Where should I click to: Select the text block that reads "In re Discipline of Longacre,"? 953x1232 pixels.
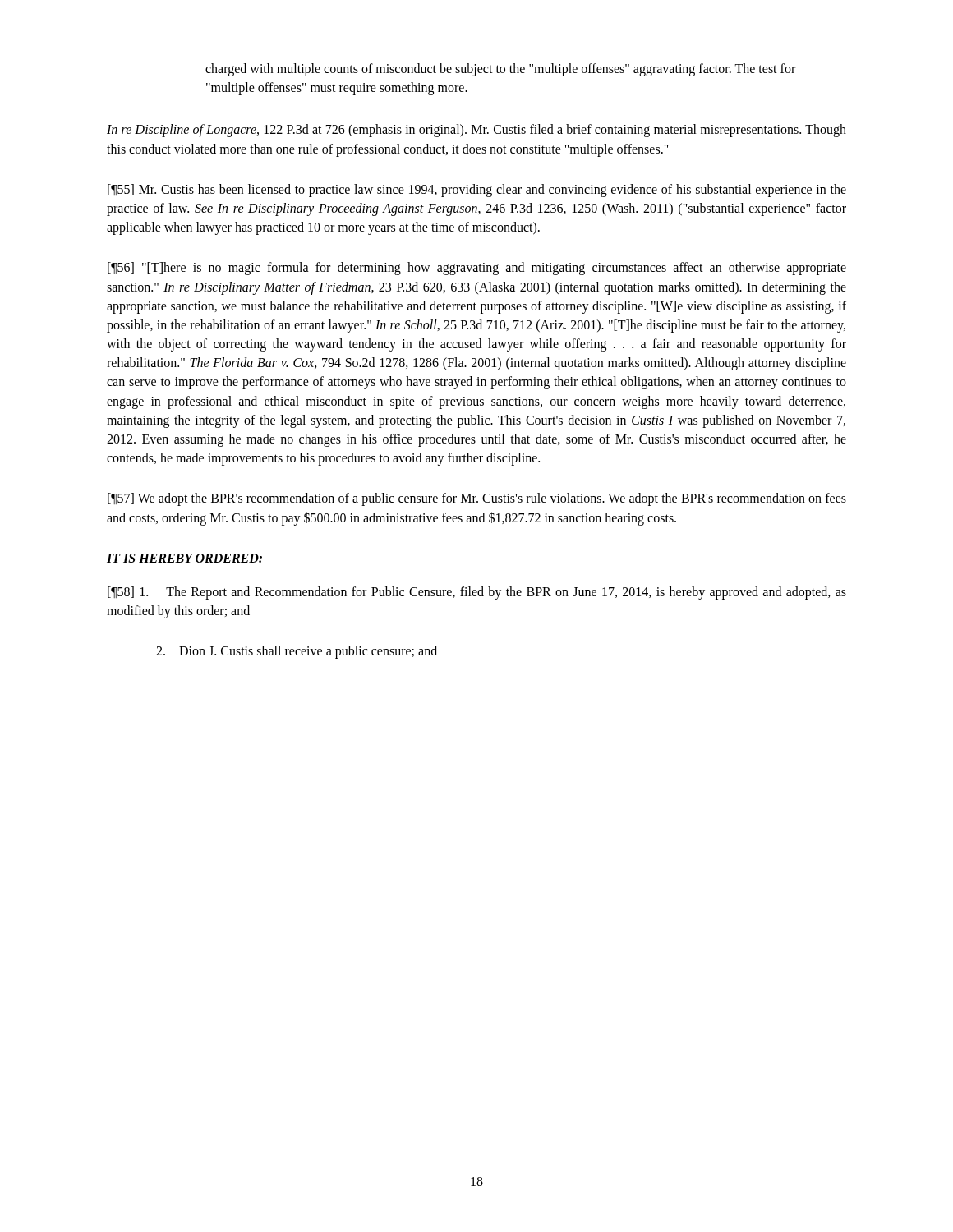click(476, 139)
